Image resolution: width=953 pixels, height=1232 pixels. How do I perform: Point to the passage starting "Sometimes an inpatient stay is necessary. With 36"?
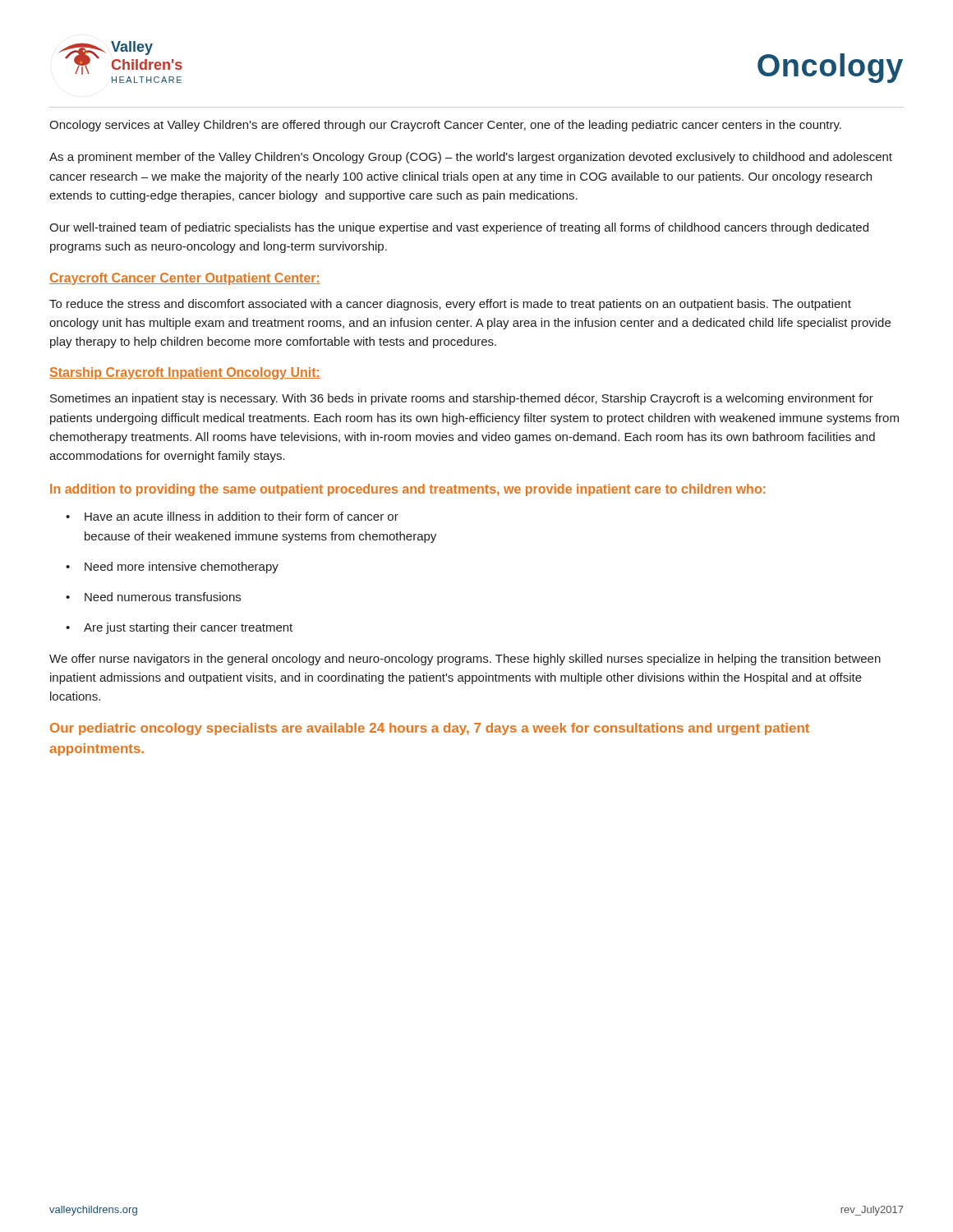pyautogui.click(x=474, y=427)
